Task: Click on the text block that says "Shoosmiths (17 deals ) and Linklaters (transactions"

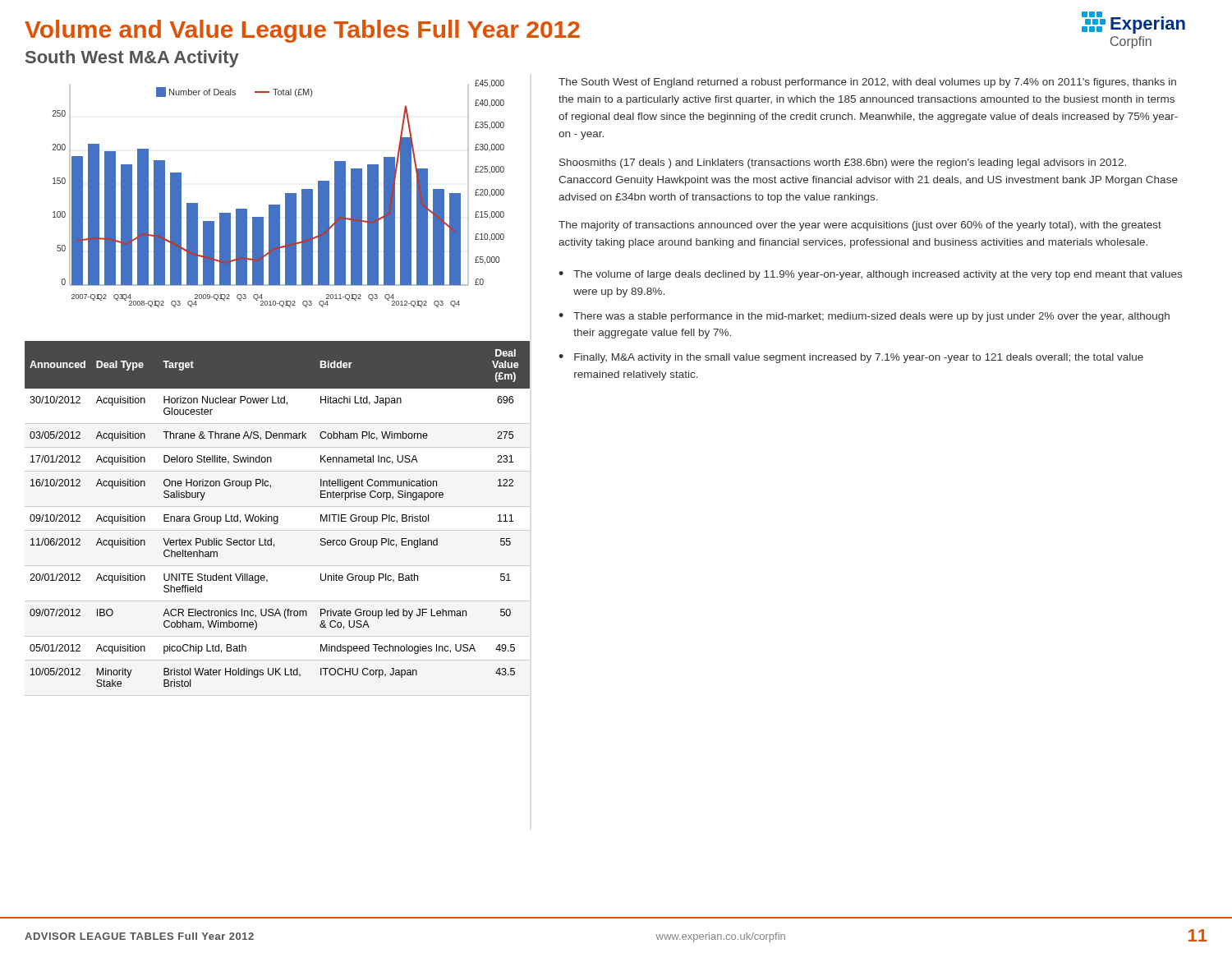Action: [871, 180]
